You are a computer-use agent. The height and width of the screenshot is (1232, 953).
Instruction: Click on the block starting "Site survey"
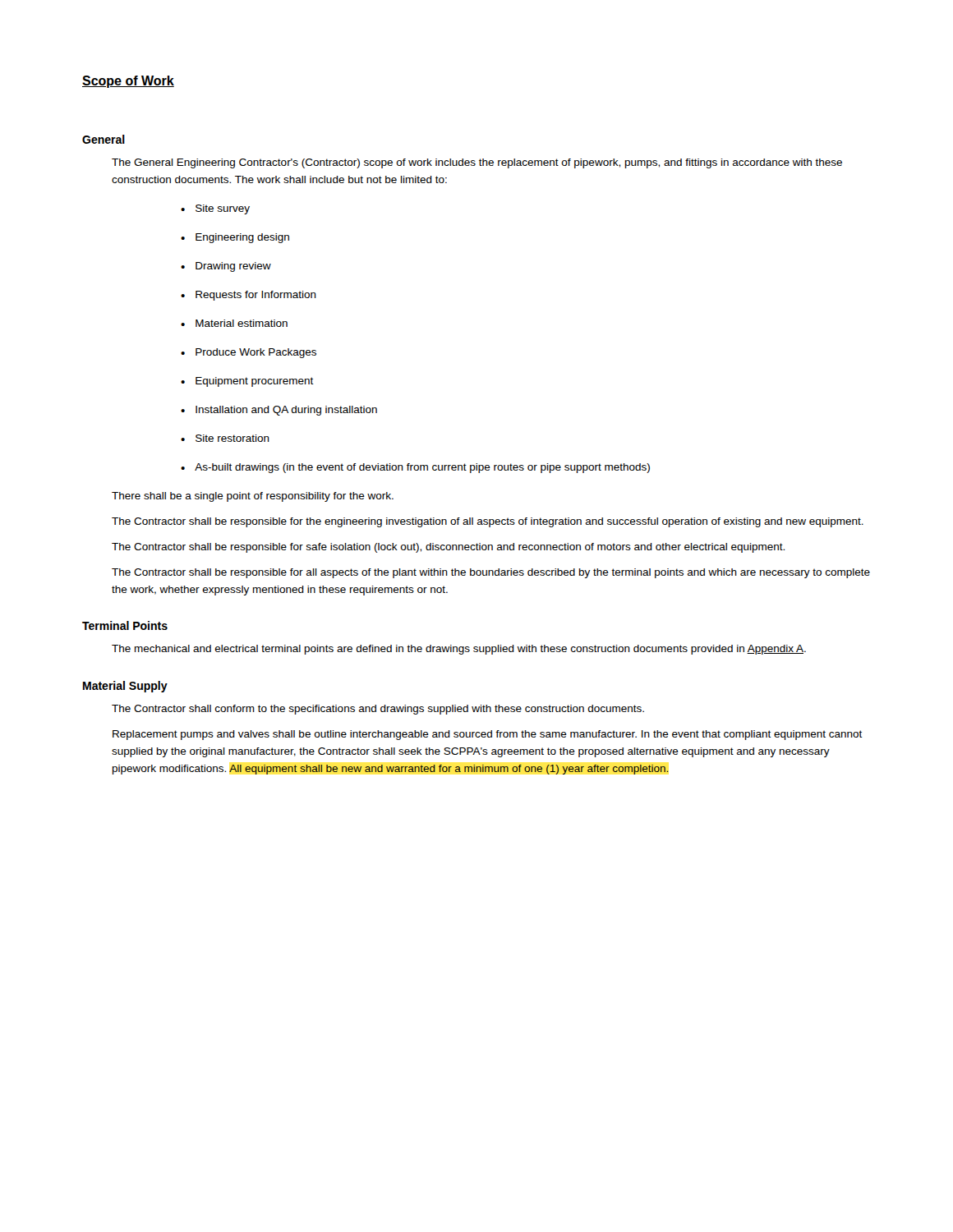(x=215, y=209)
